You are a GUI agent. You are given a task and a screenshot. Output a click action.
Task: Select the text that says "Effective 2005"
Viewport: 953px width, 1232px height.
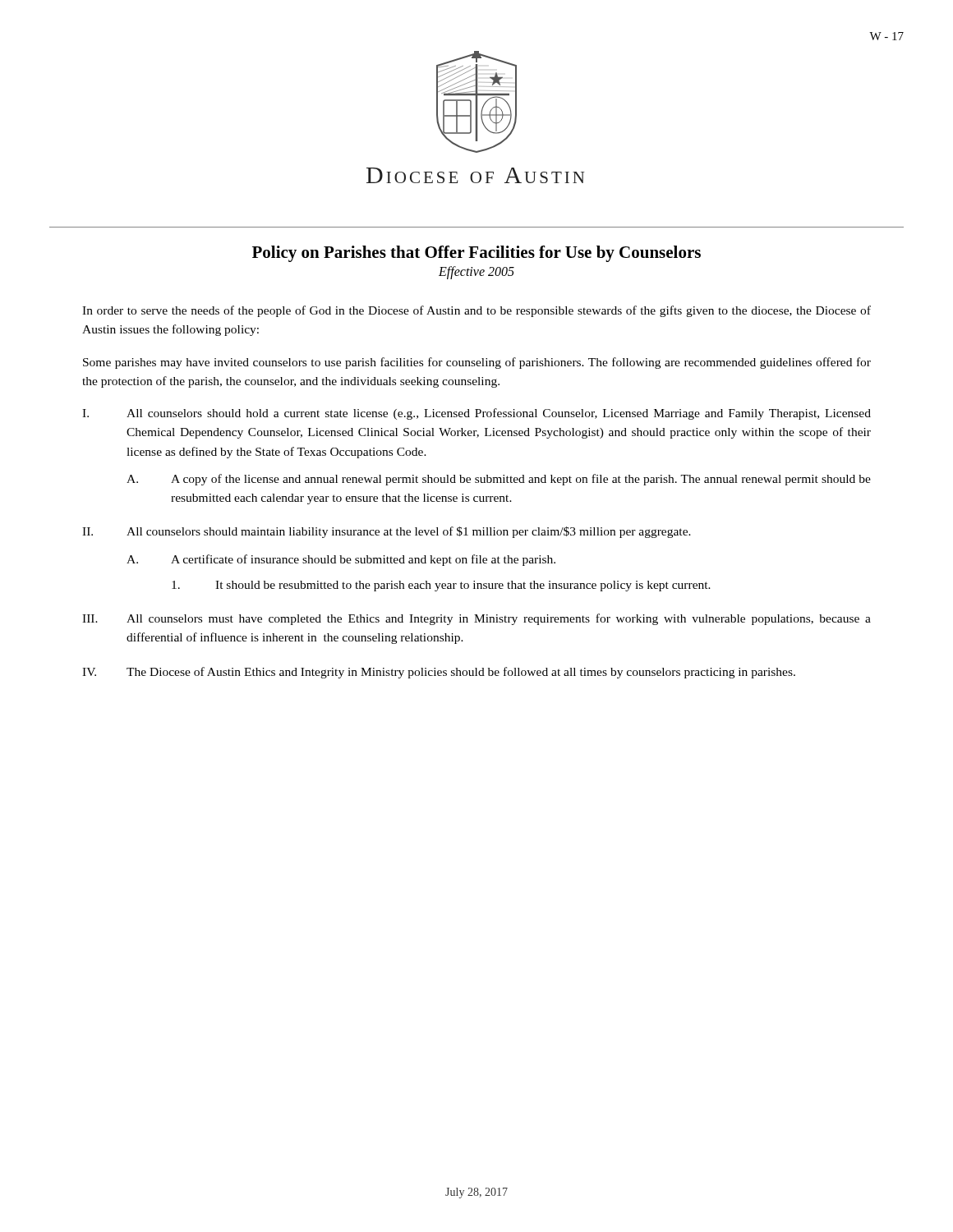[476, 271]
